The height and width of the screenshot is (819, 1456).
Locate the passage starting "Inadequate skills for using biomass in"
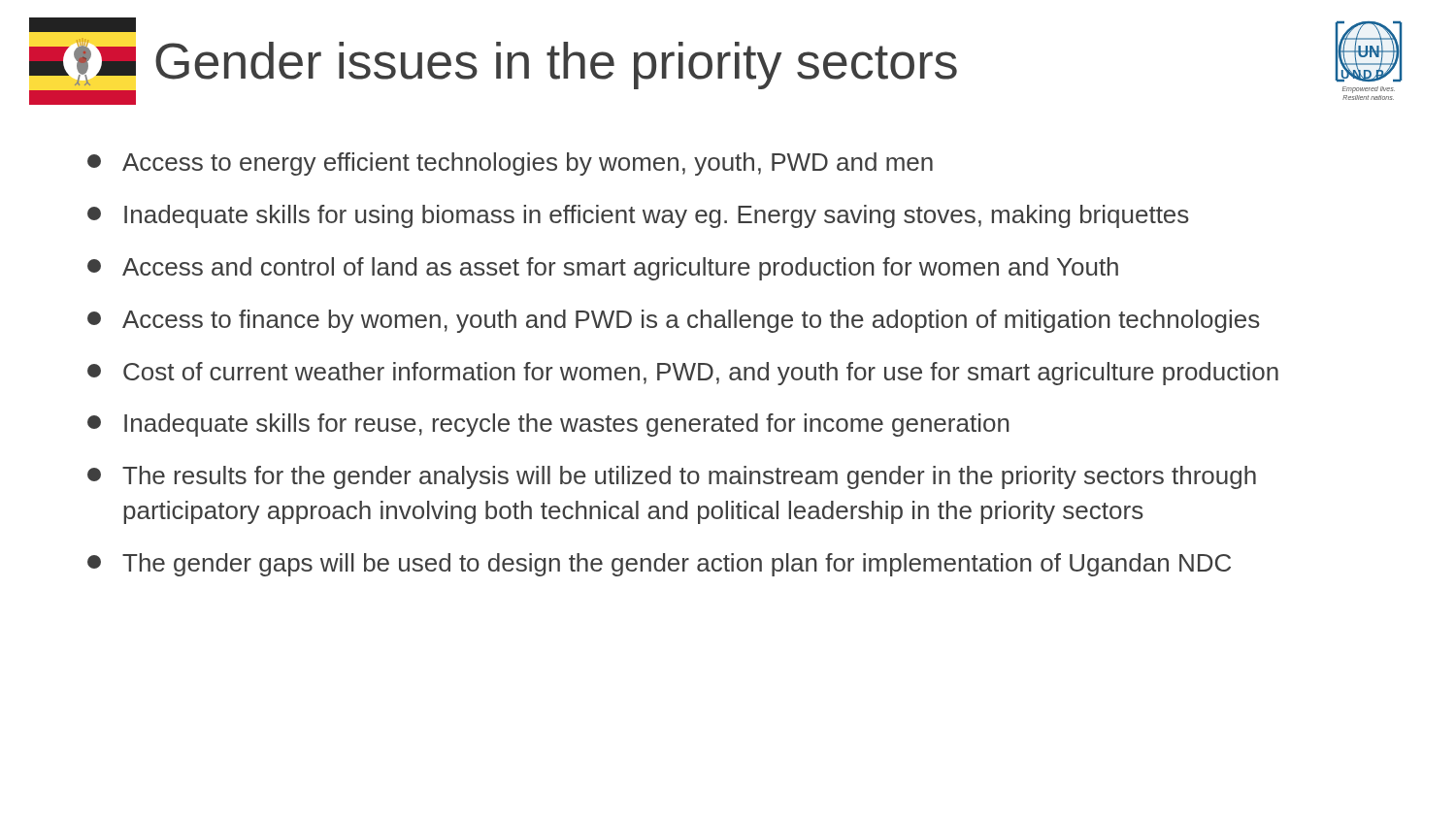733,215
